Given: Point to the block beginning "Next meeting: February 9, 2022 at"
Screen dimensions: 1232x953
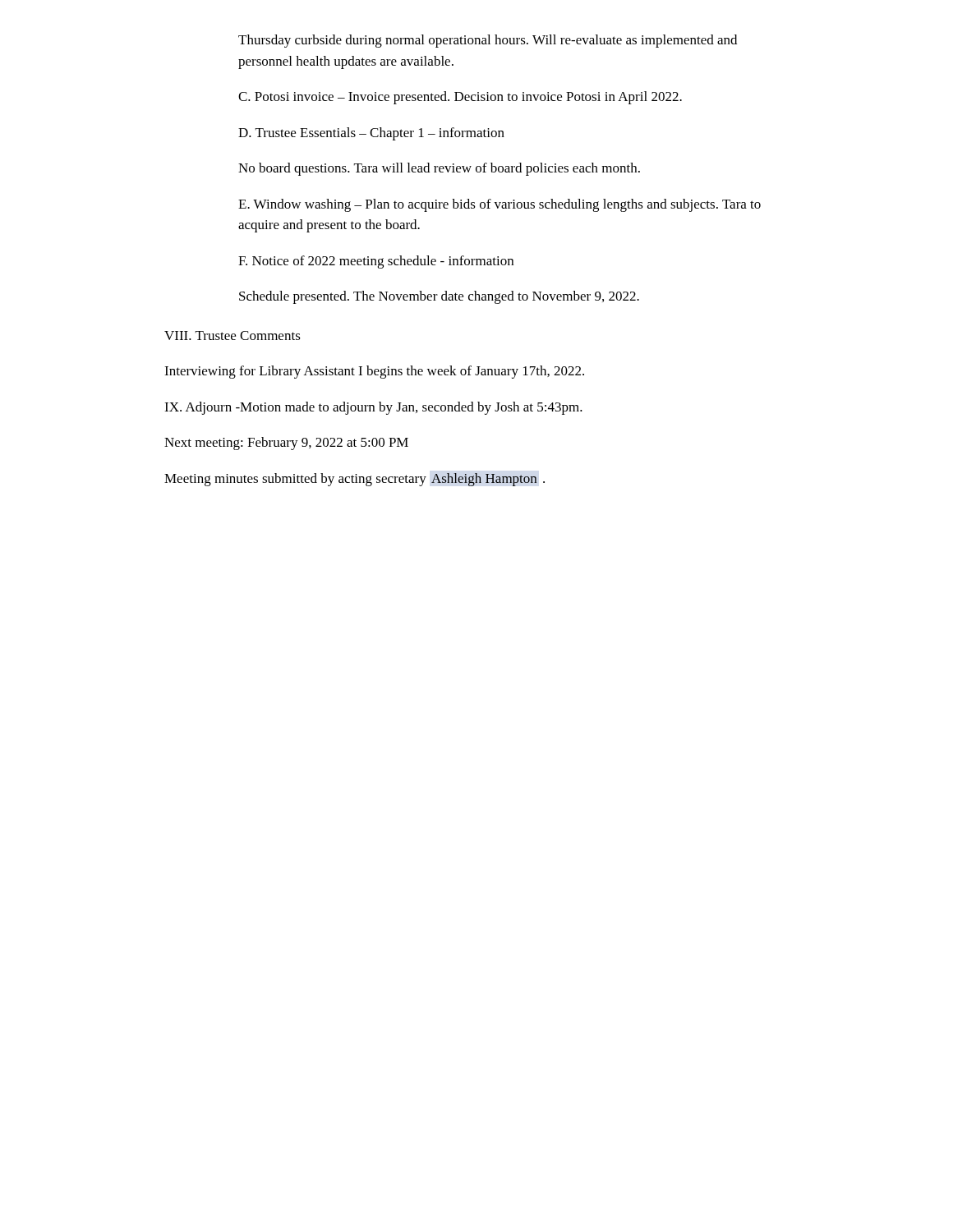Looking at the screenshot, I should click(x=287, y=442).
